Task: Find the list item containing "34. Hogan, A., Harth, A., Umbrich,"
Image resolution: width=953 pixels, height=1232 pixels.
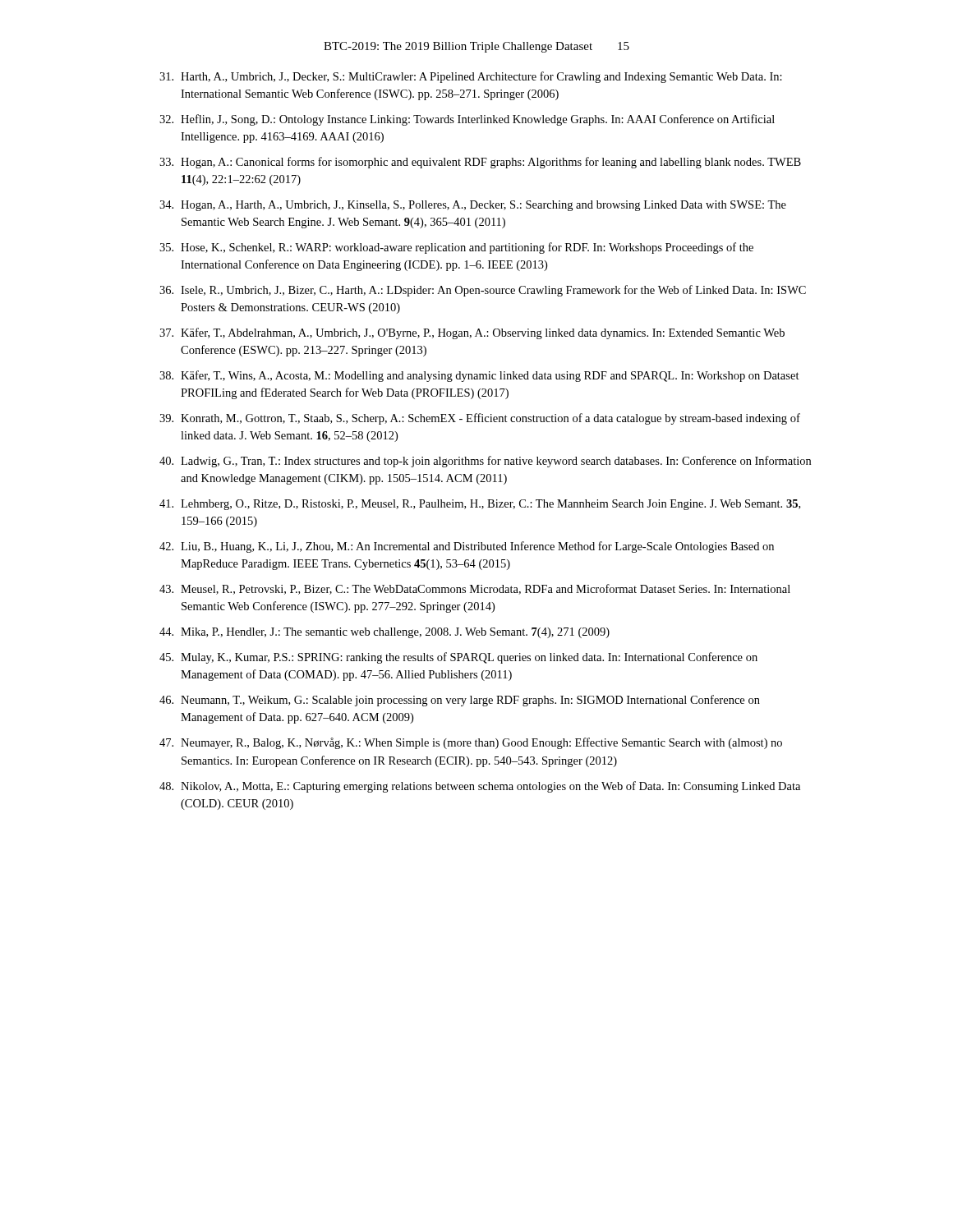Action: pyautogui.click(x=476, y=214)
